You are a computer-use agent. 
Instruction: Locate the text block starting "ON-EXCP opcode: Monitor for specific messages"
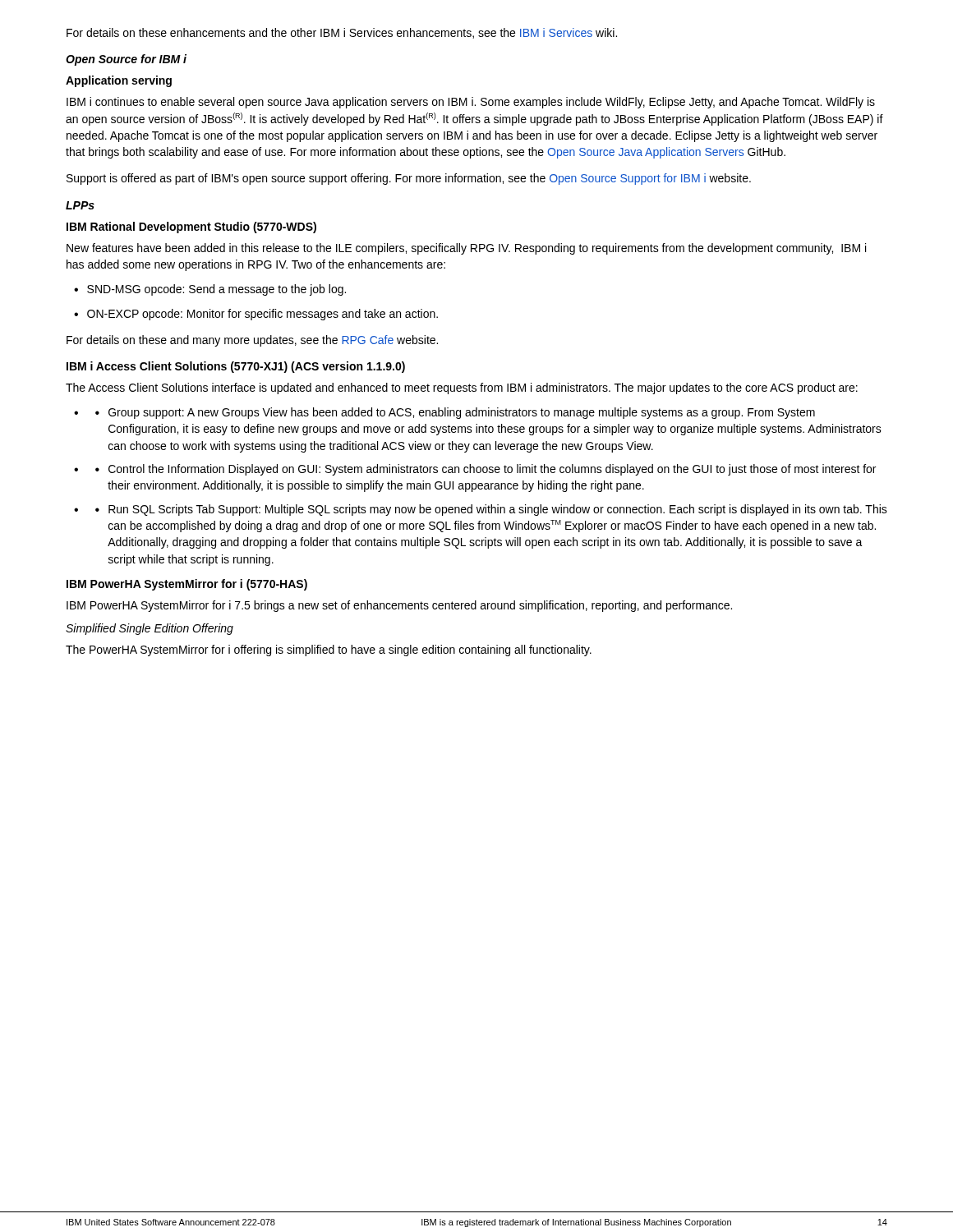pos(263,314)
